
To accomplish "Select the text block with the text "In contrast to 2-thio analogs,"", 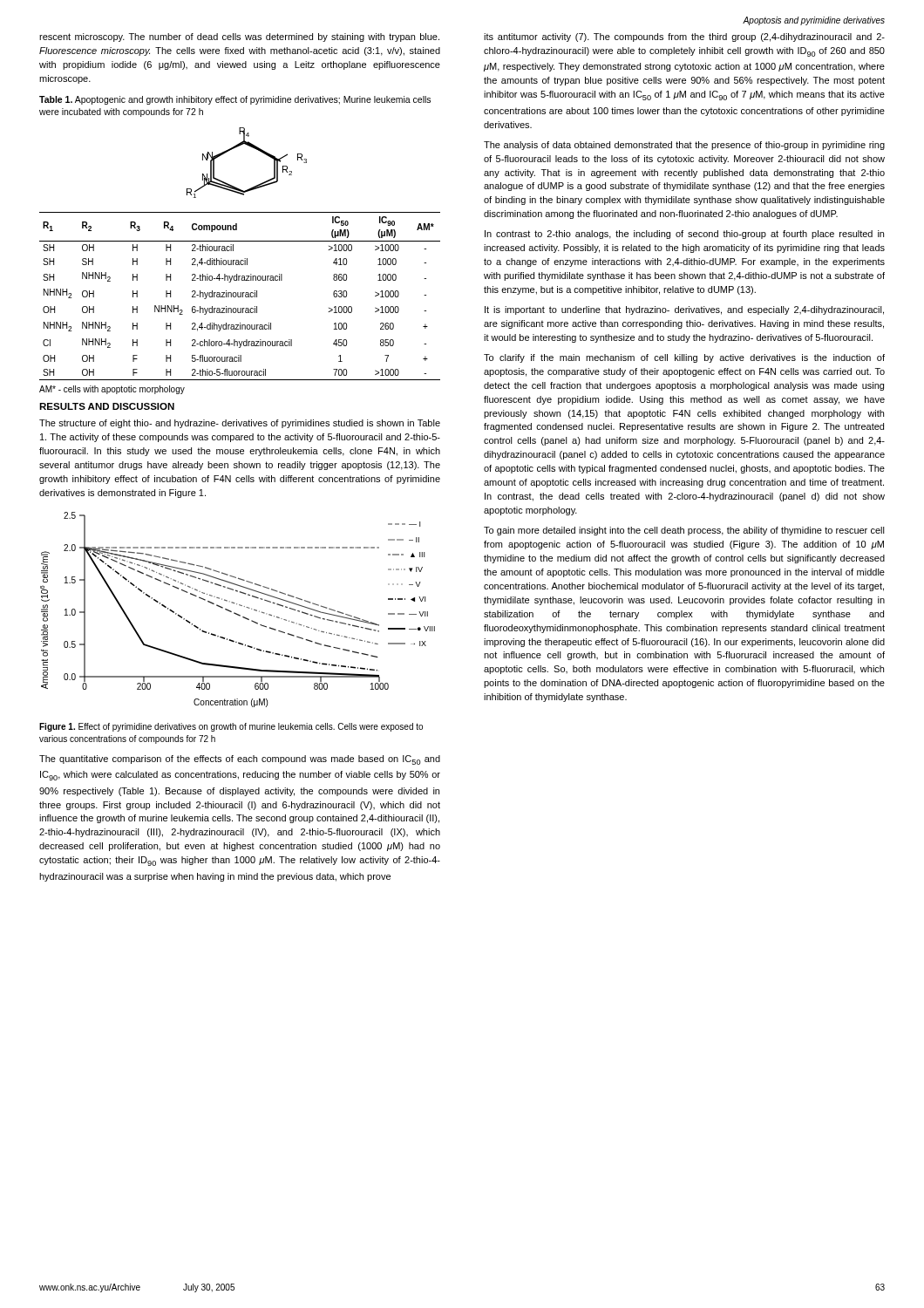I will coord(684,263).
